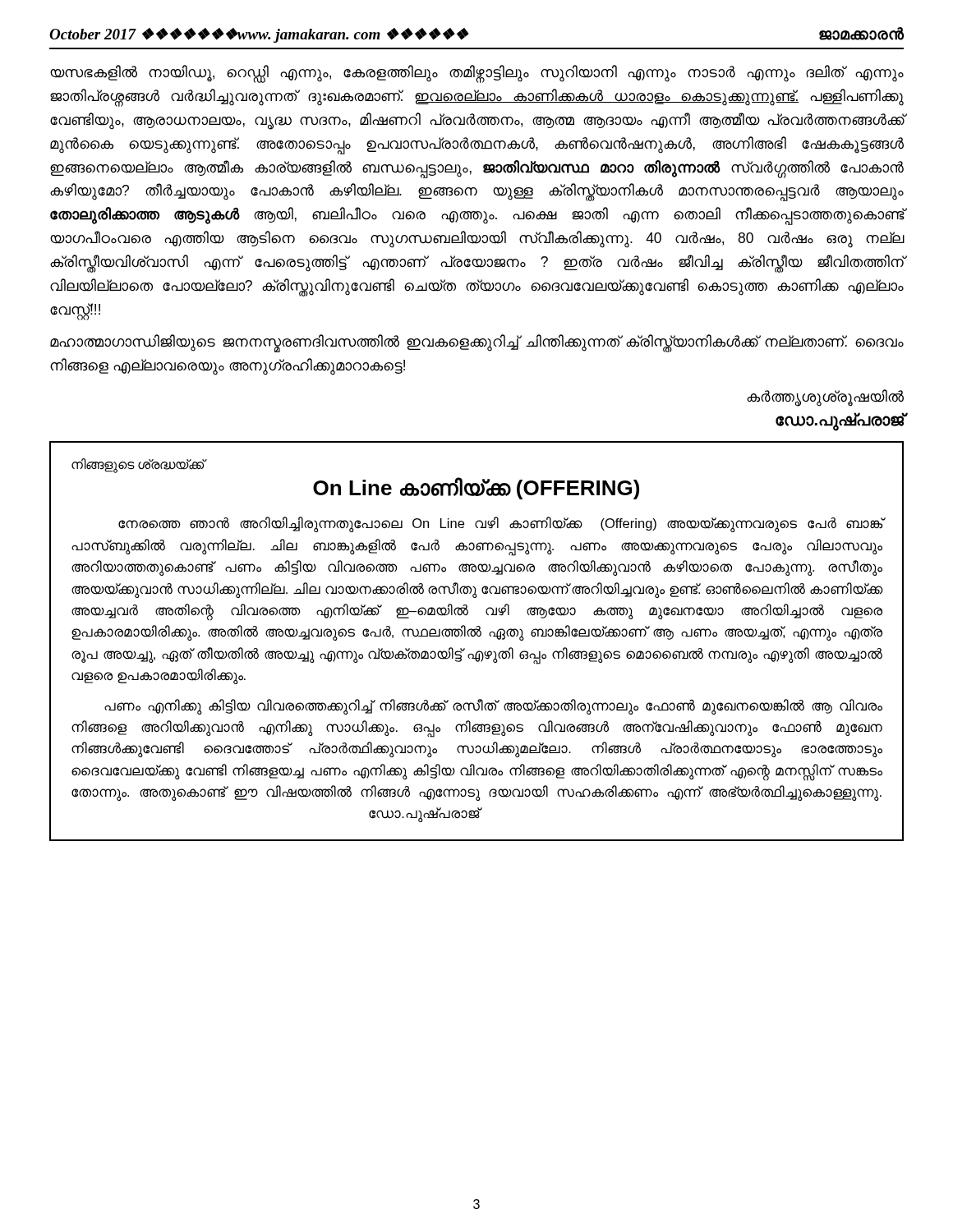Screen dimensions: 1232x953
Task: Point to the block beginning "മഹാത്മാഗാന്ധിജിയുടെ ജനനസ്മരണദിവസത്തിൽ ഇവകളെക്കുറിച്ച് ചിന്തിക്കുന്നത്"
Action: pos(476,353)
